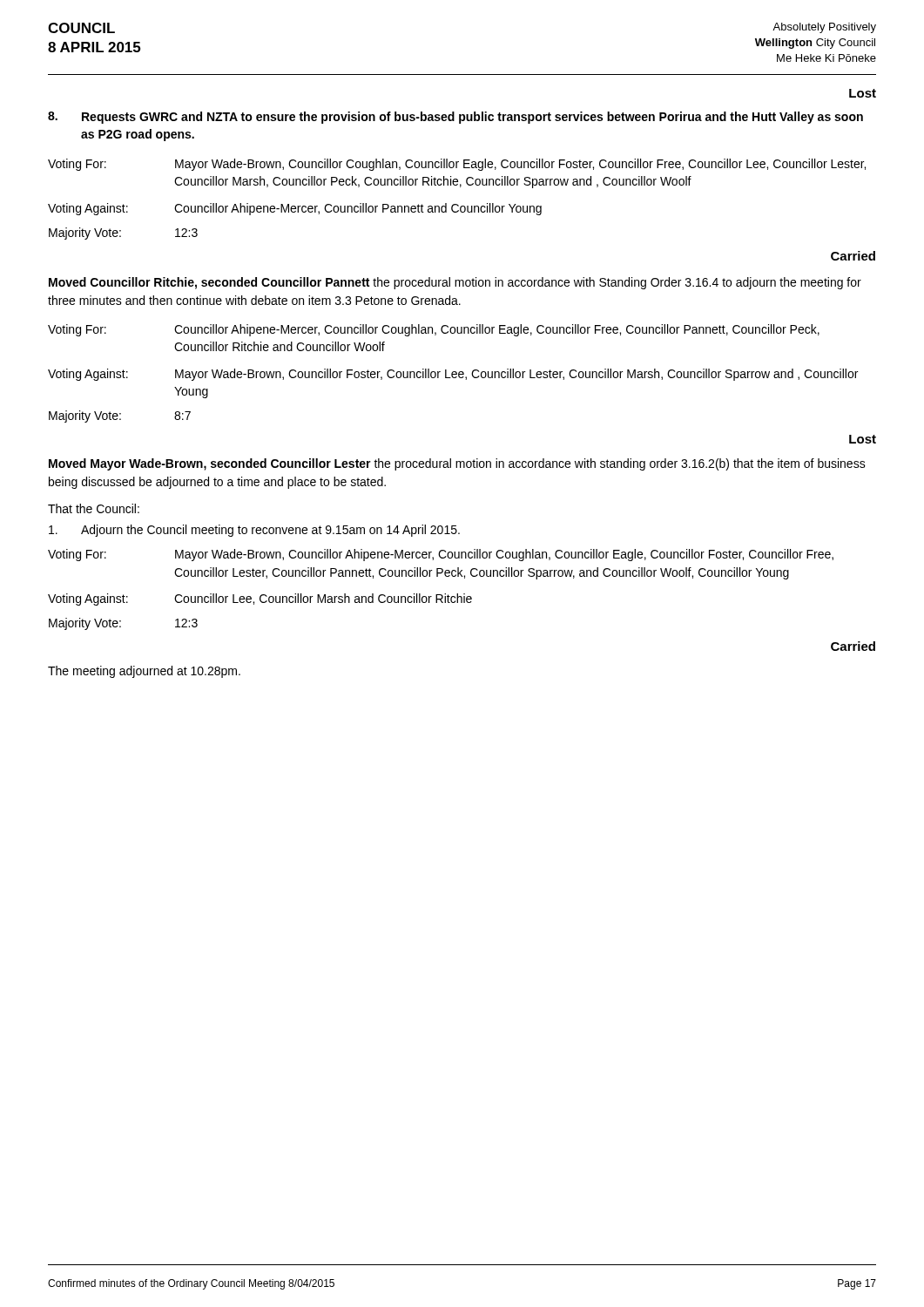The image size is (924, 1307).
Task: Locate the block of text that opens with "8. Requests GWRC and"
Action: [462, 126]
